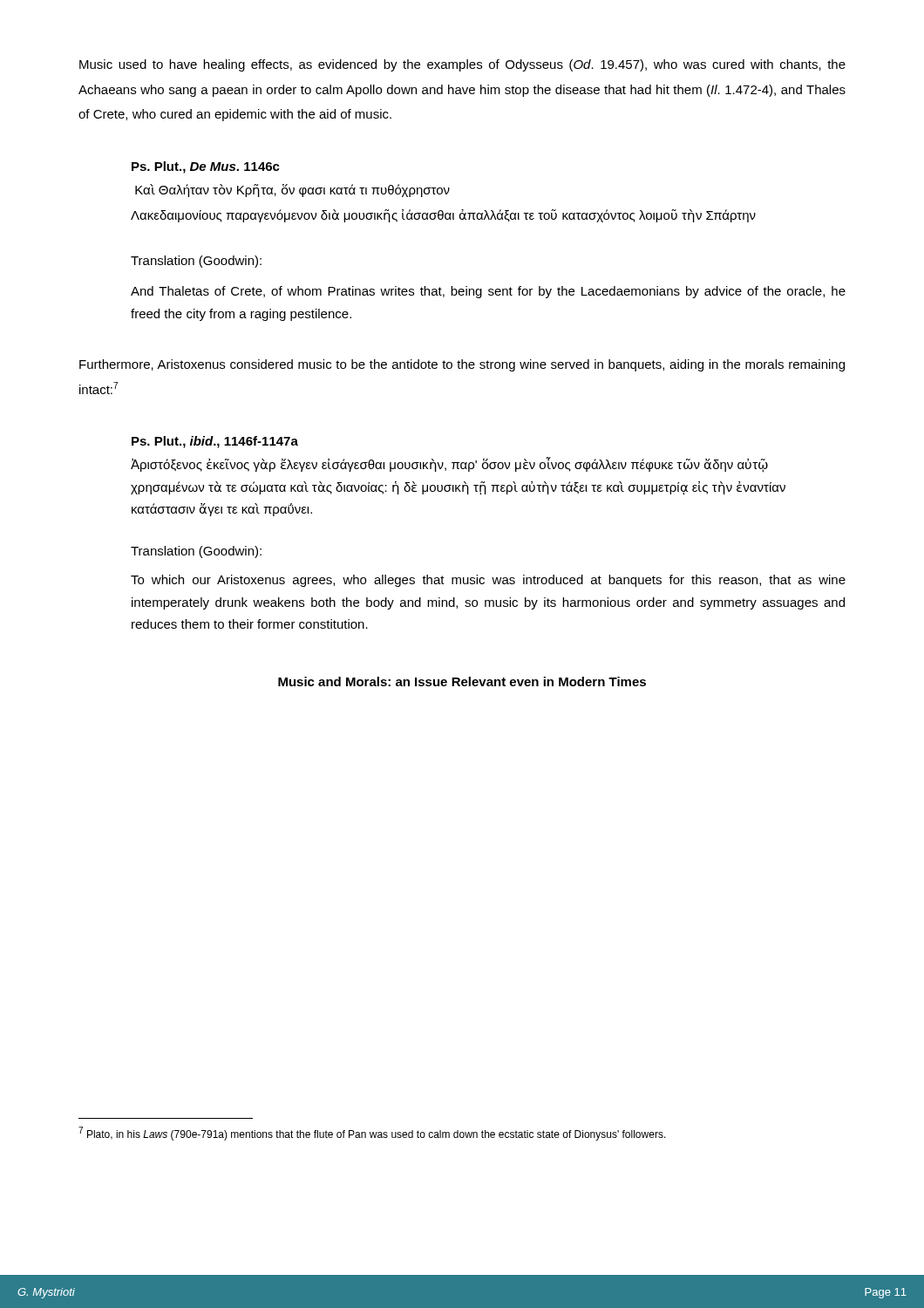Point to the section header beginning "Music and Morals: an Issue Relevant"

[x=462, y=681]
